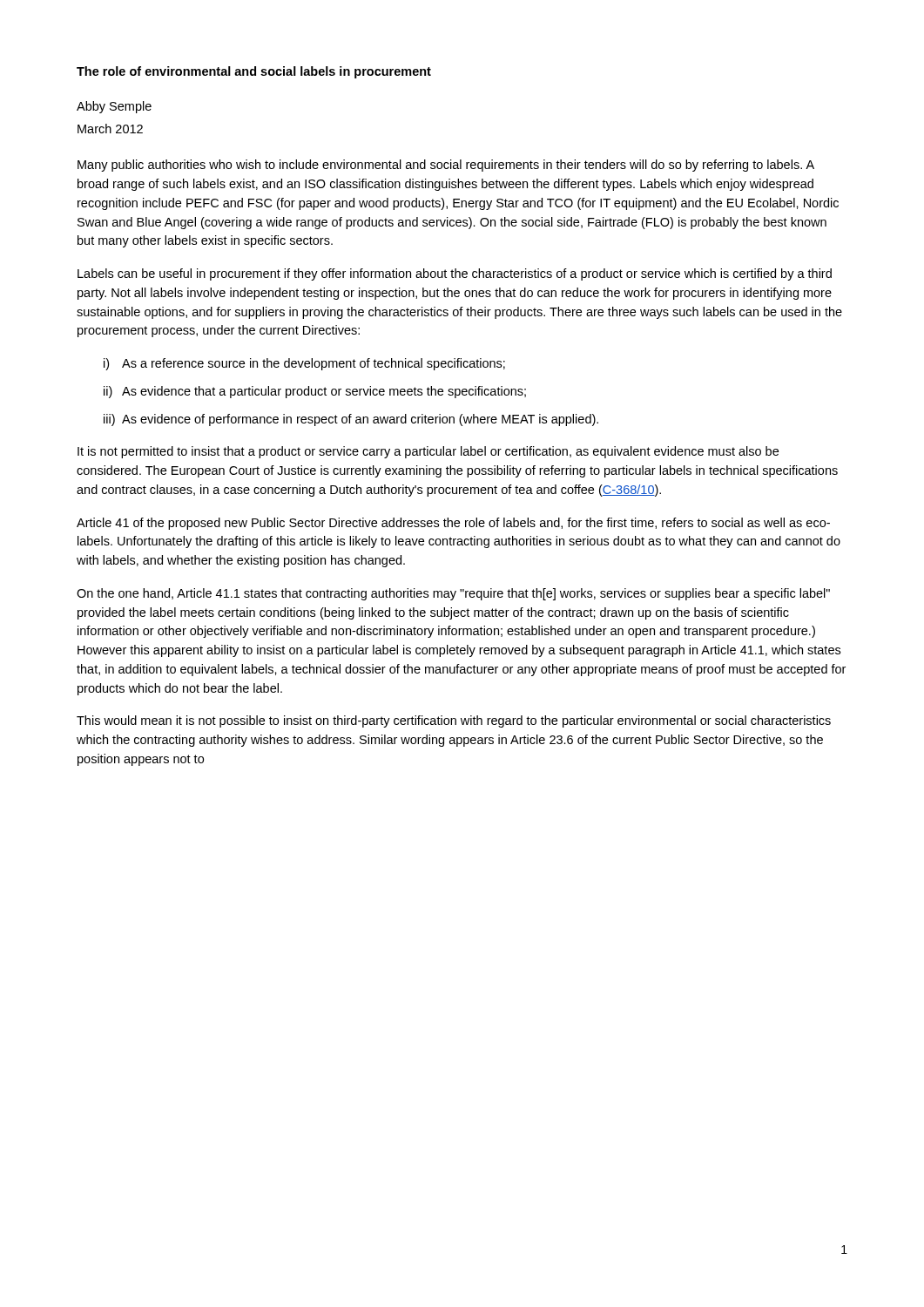Navigate to the text starting "March 2012"
This screenshot has height=1307, width=924.
tap(110, 129)
